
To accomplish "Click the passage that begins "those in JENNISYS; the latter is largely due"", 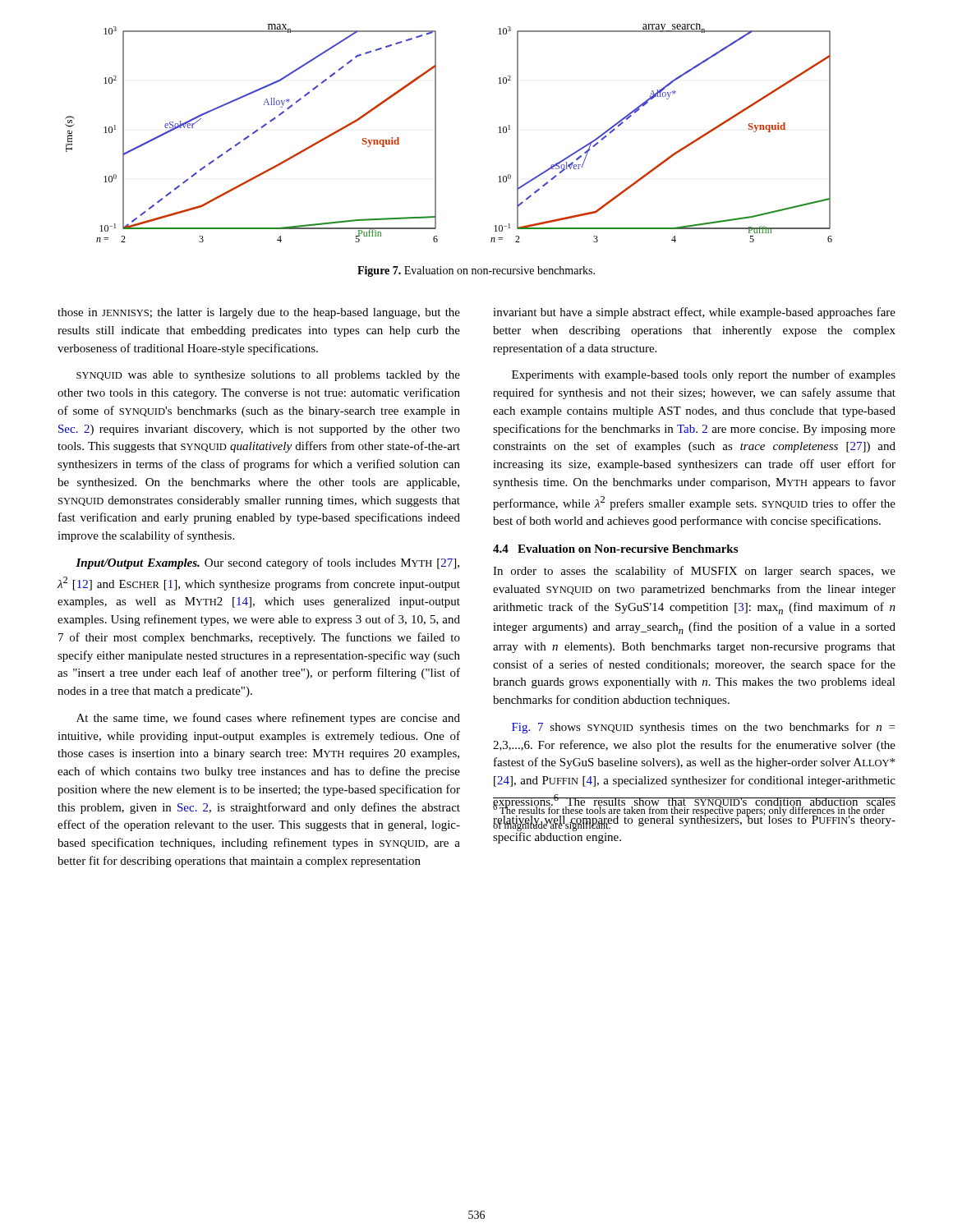I will (x=259, y=330).
